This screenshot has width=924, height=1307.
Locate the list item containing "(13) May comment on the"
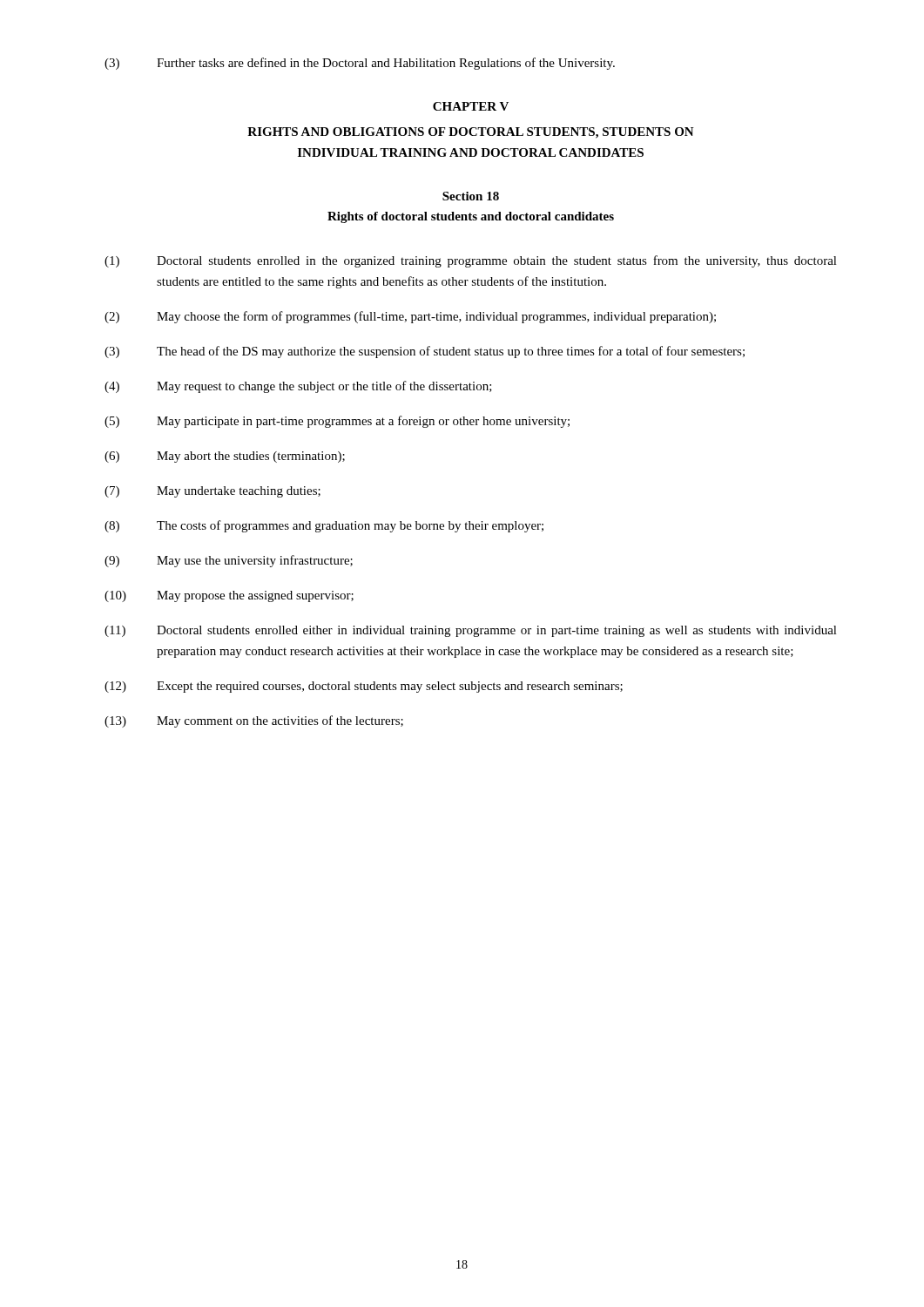coord(254,721)
